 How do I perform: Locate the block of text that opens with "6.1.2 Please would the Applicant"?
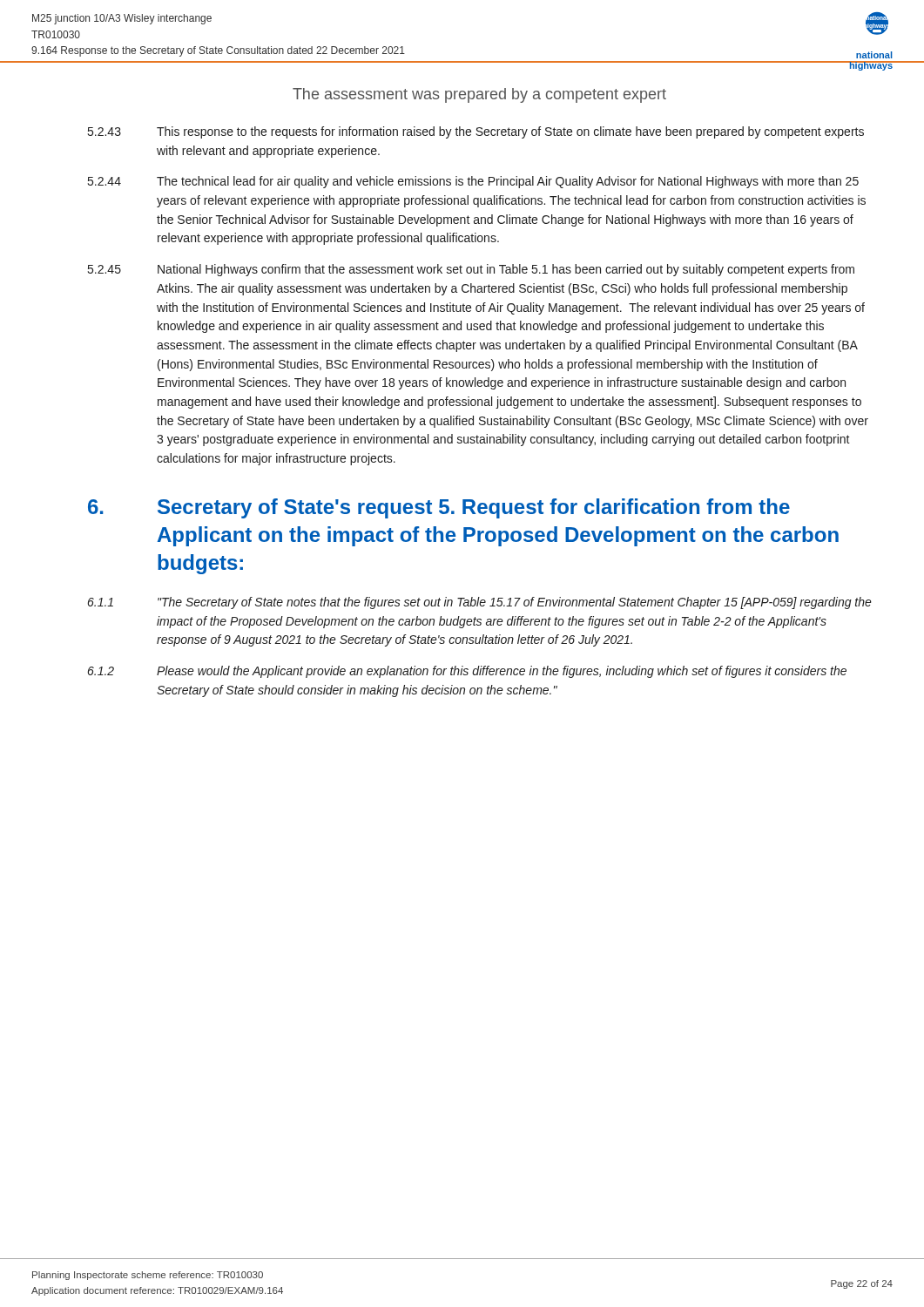[x=479, y=681]
